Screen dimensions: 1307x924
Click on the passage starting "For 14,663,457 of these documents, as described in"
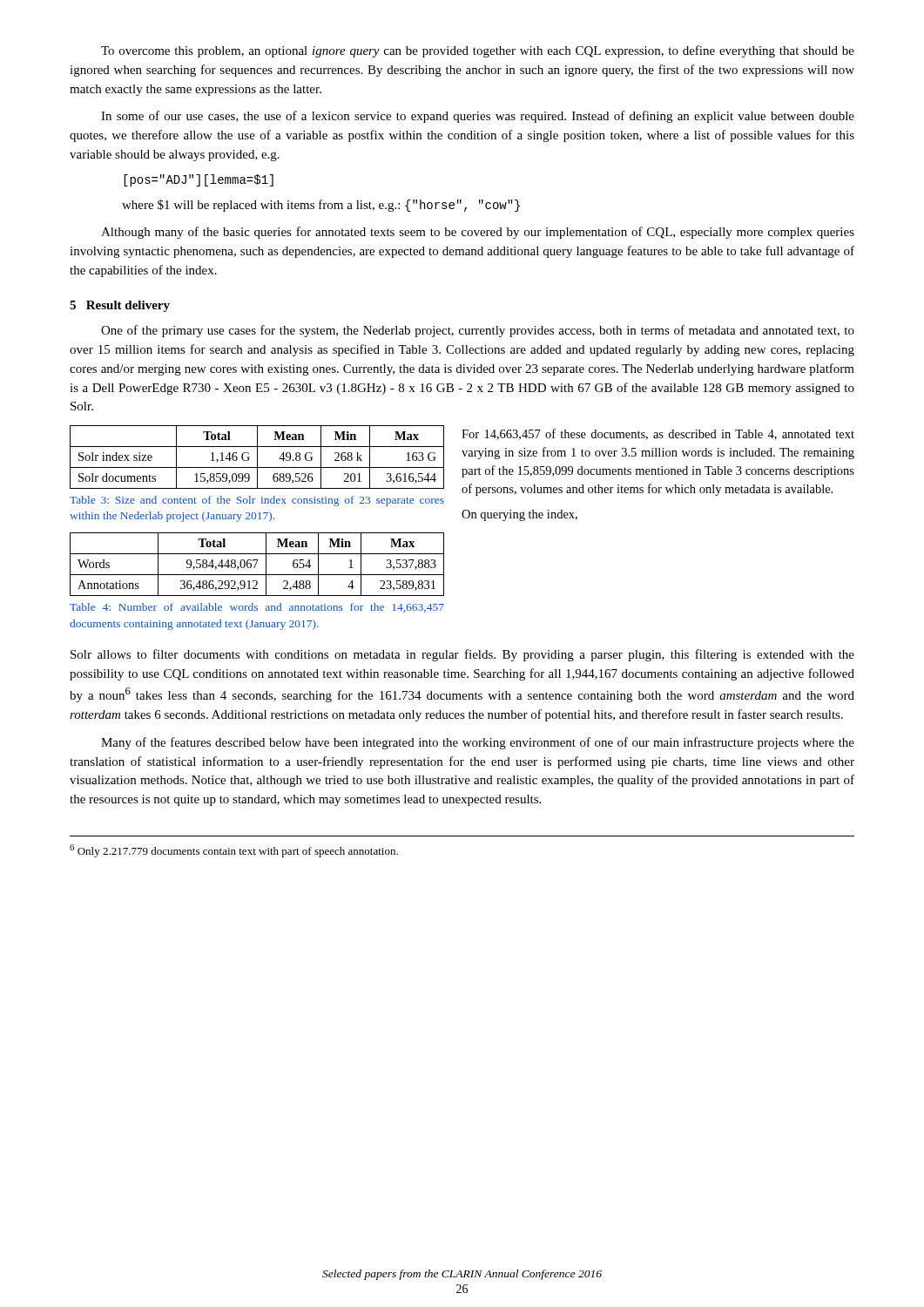pyautogui.click(x=658, y=474)
